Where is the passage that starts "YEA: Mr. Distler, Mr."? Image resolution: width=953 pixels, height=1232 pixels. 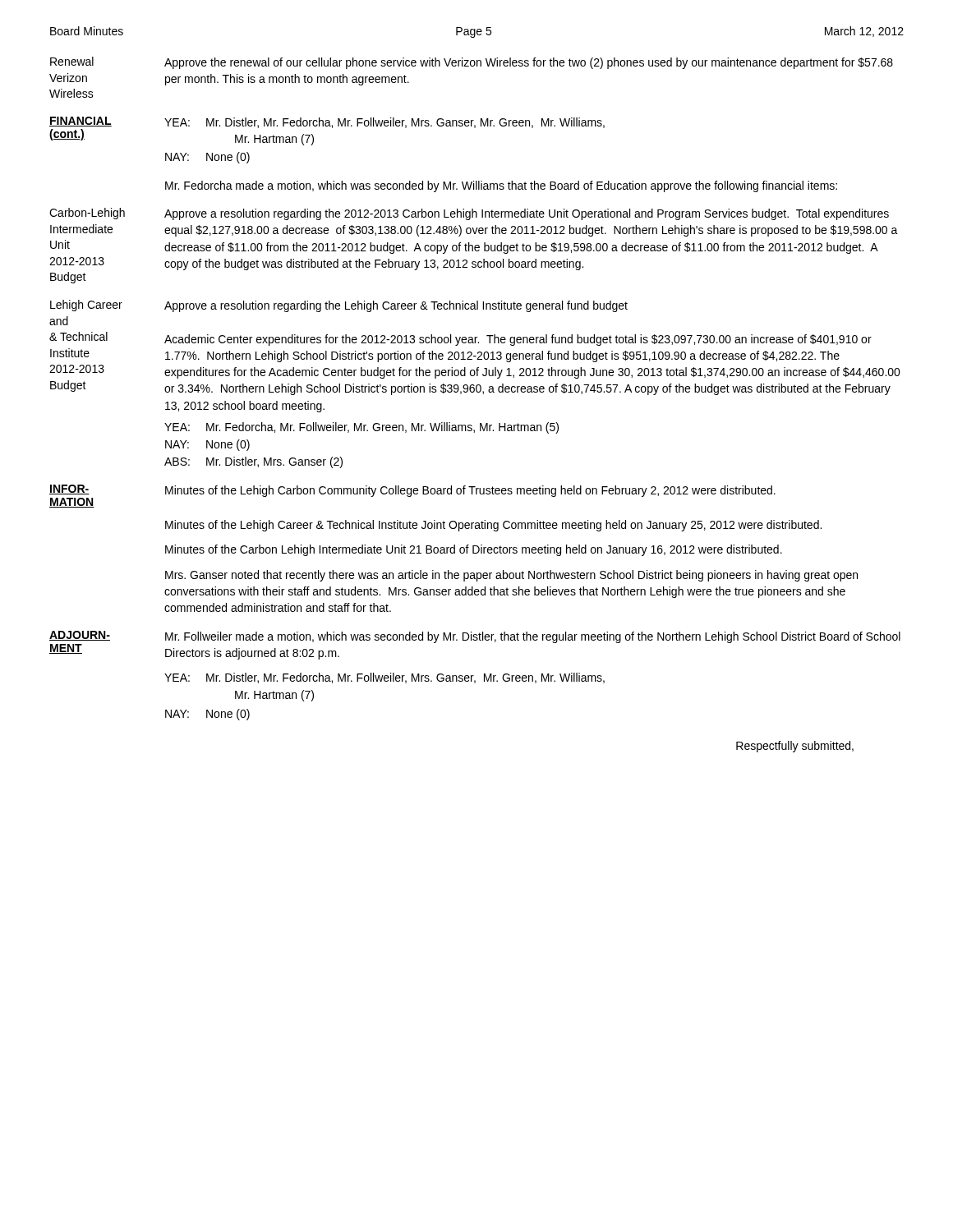384,678
